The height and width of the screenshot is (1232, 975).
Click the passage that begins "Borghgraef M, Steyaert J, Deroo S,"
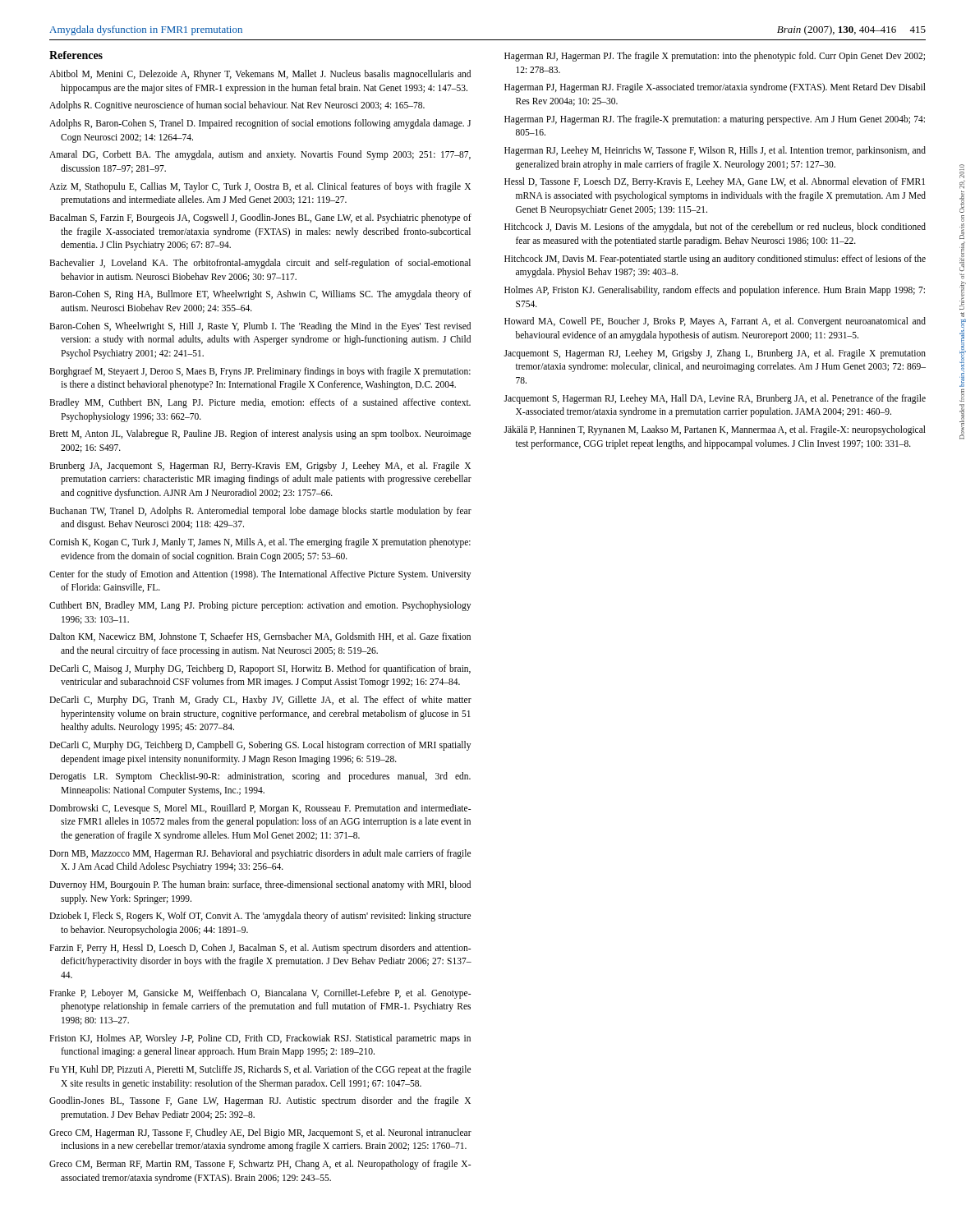point(260,378)
